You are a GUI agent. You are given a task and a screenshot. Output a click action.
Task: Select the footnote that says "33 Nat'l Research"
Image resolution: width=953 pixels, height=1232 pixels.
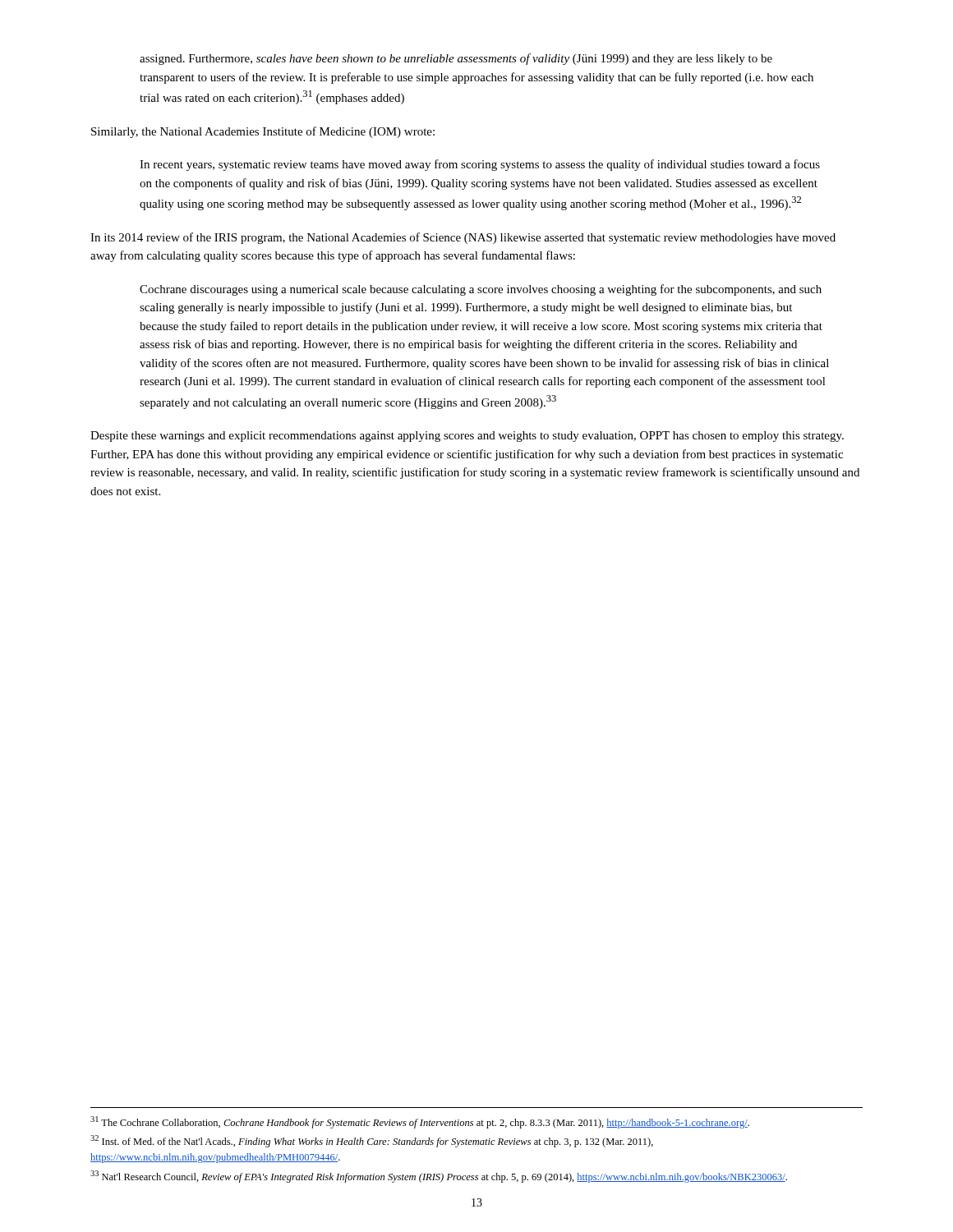click(x=439, y=1176)
